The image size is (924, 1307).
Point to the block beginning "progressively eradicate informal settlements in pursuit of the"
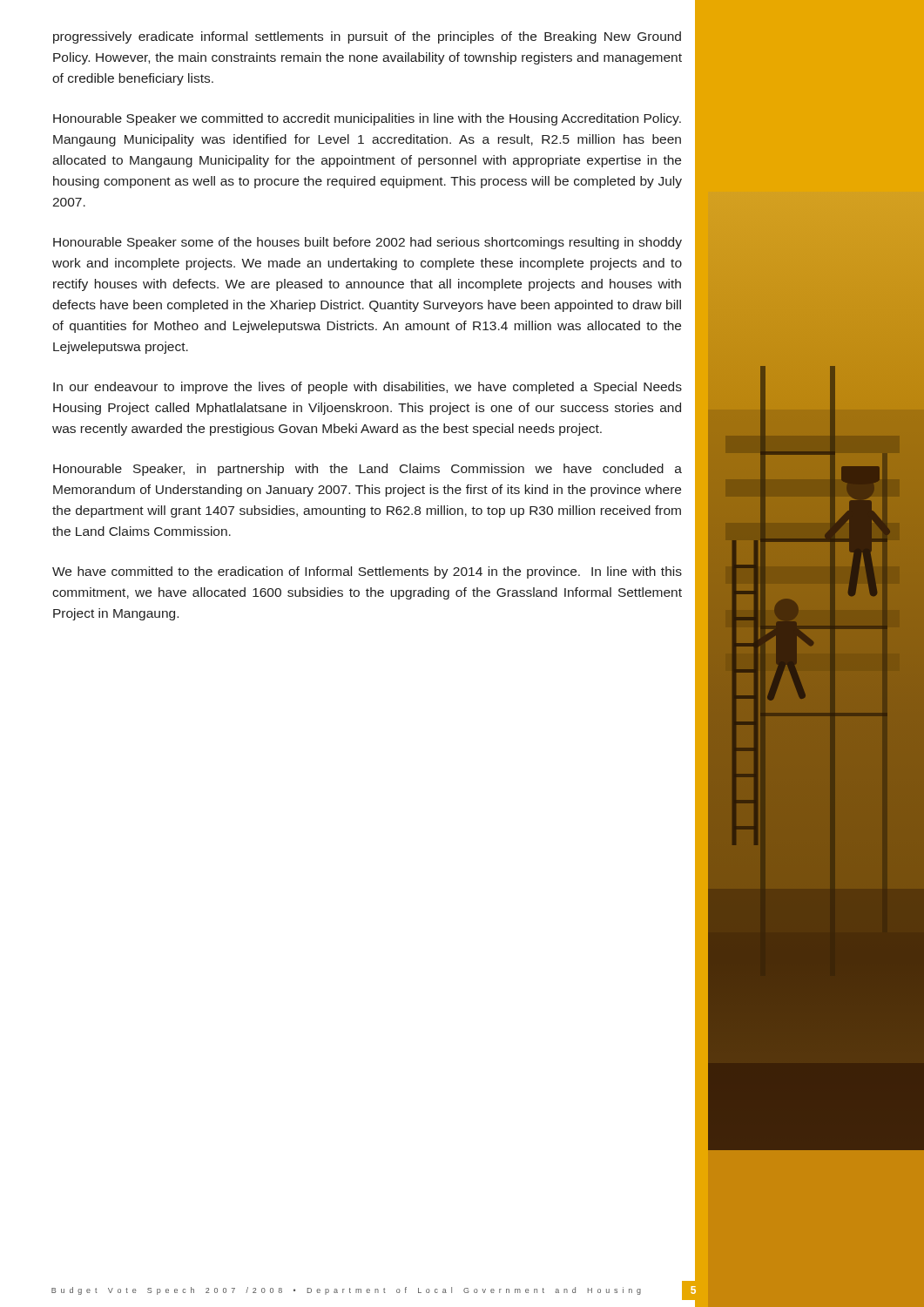point(367,57)
